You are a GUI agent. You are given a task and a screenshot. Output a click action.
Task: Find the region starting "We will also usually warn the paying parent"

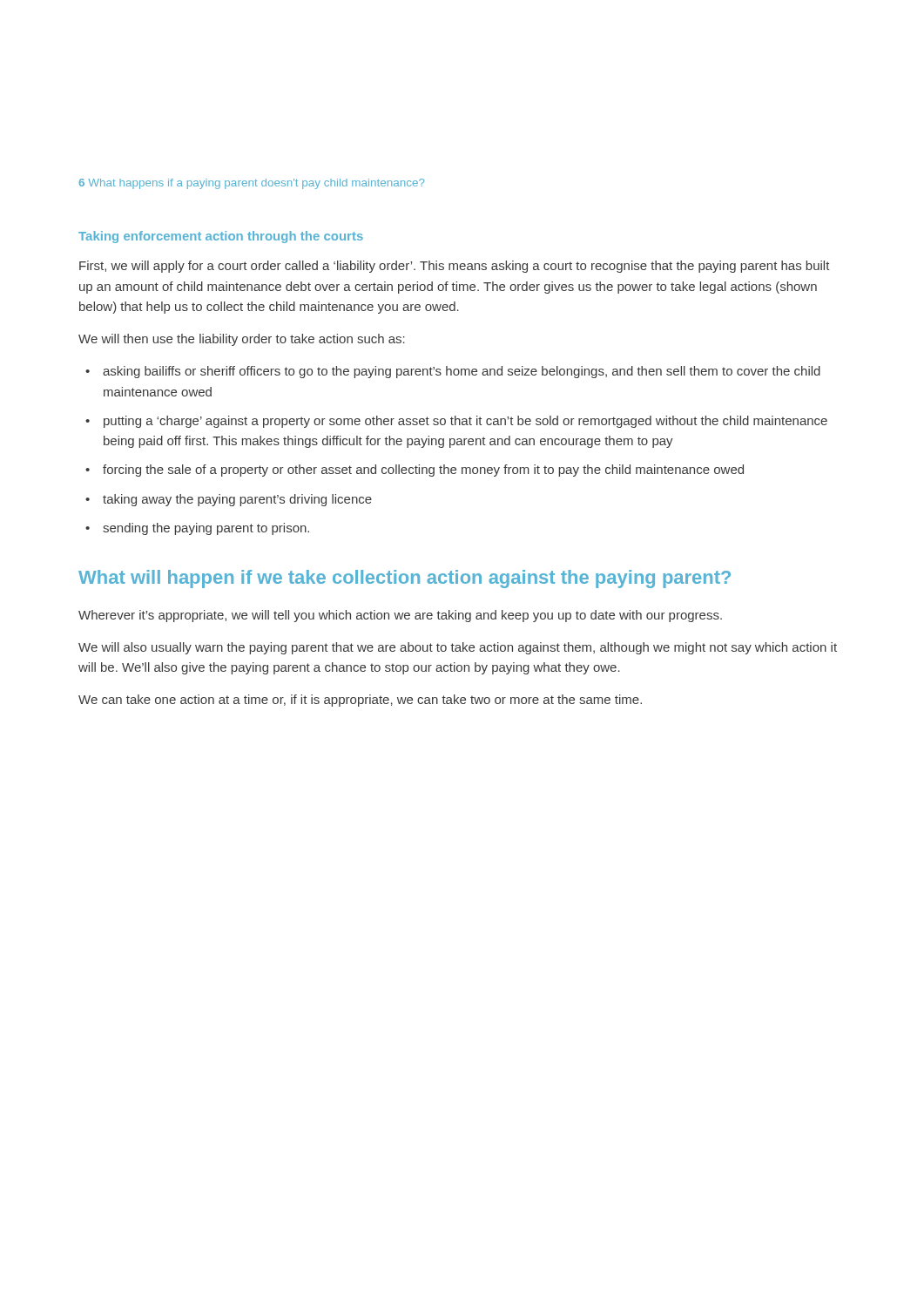tap(458, 657)
